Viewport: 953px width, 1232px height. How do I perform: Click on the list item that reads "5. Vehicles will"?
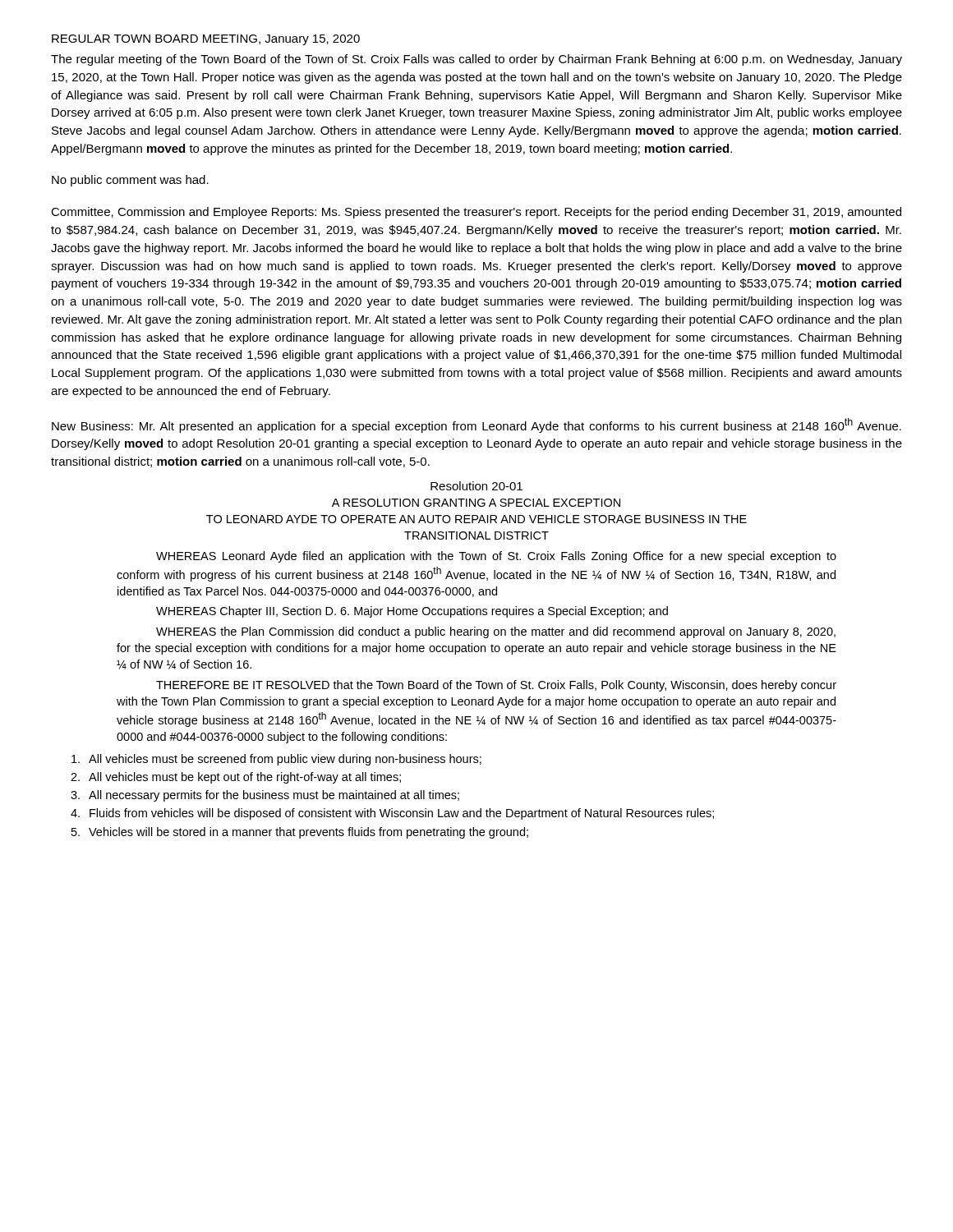tap(476, 832)
